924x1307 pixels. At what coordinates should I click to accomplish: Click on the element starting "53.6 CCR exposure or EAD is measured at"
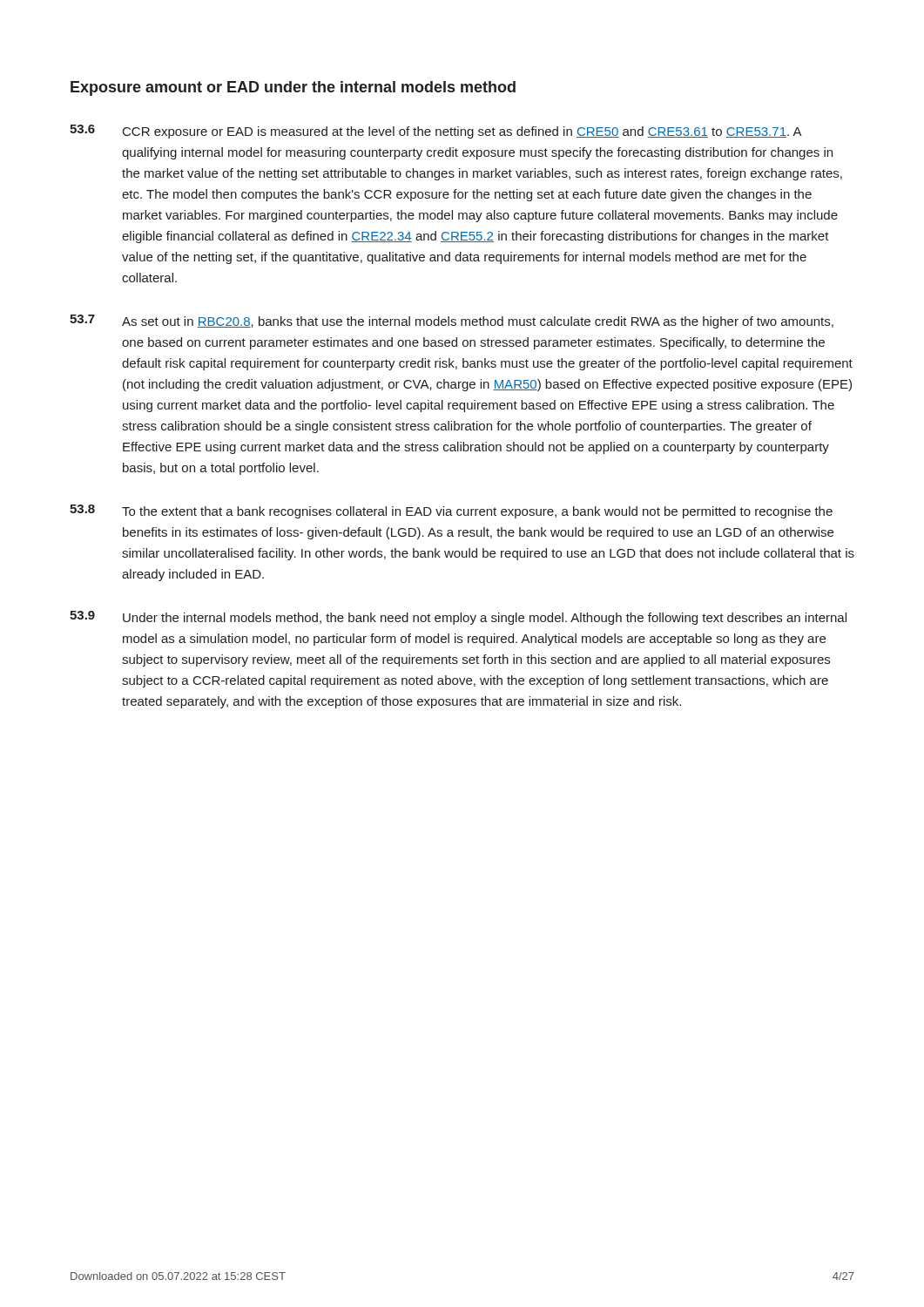[x=462, y=205]
